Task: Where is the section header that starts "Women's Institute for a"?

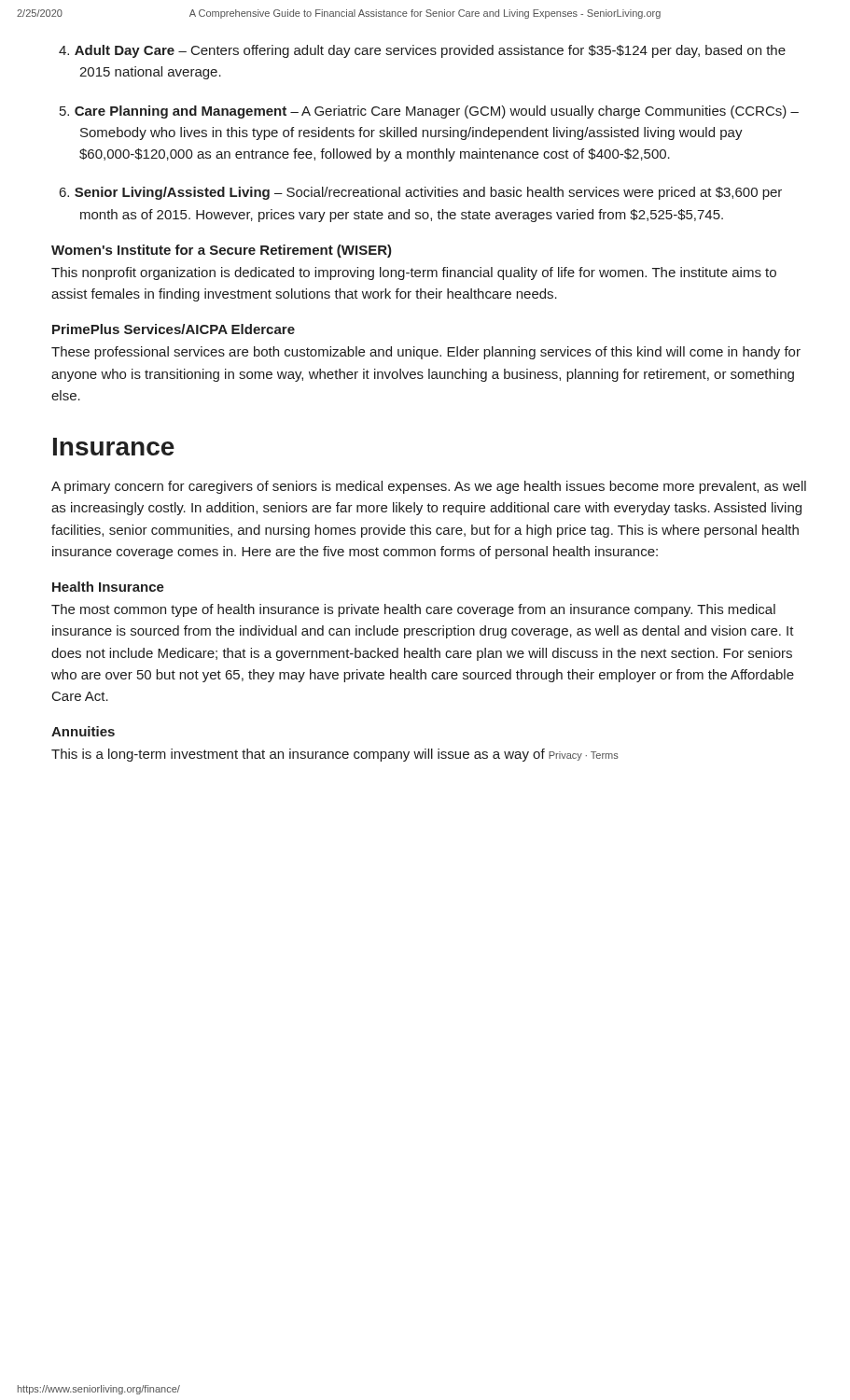Action: [x=222, y=249]
